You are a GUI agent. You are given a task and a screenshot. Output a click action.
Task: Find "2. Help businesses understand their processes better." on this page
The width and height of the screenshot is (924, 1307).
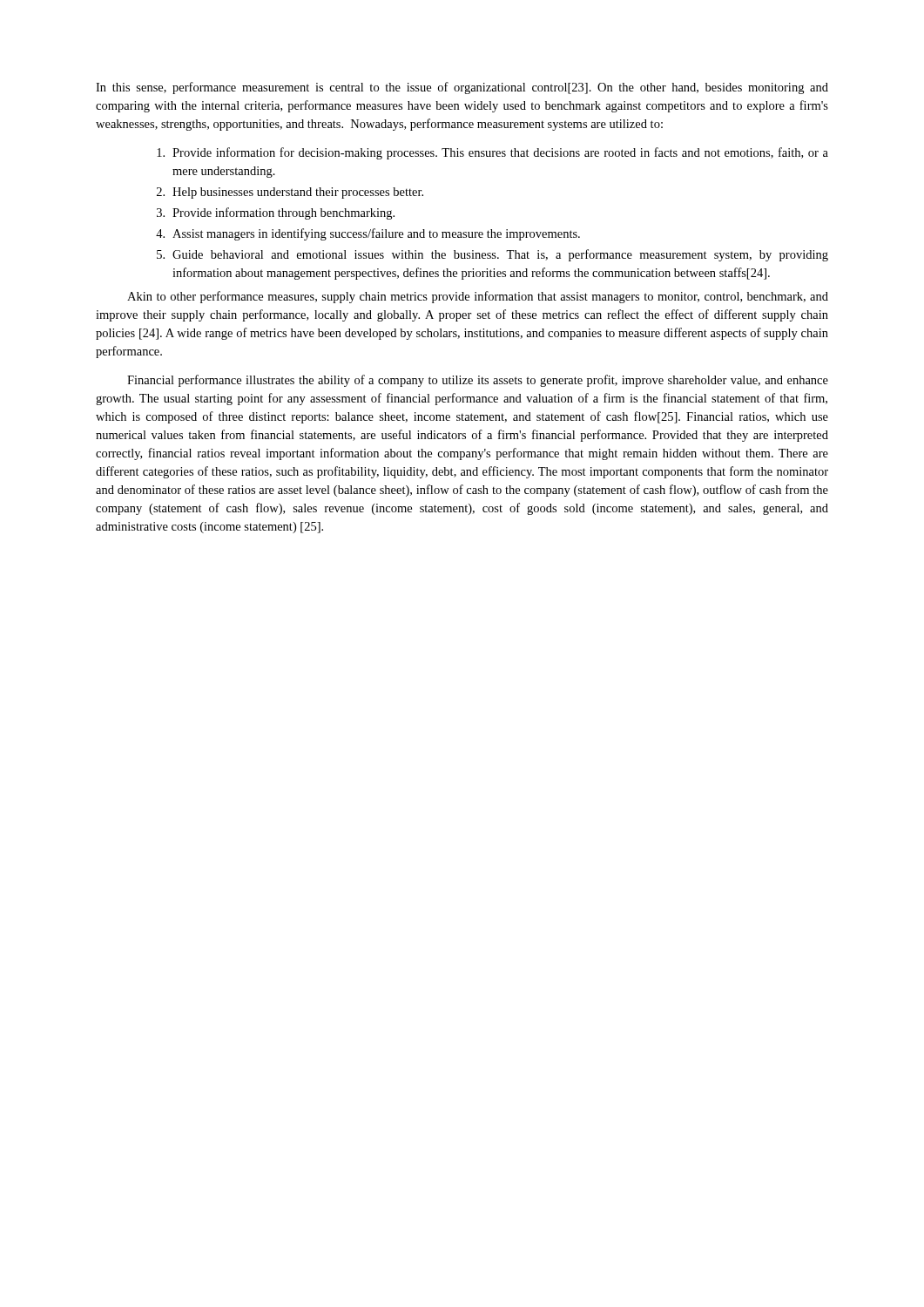[x=290, y=193]
